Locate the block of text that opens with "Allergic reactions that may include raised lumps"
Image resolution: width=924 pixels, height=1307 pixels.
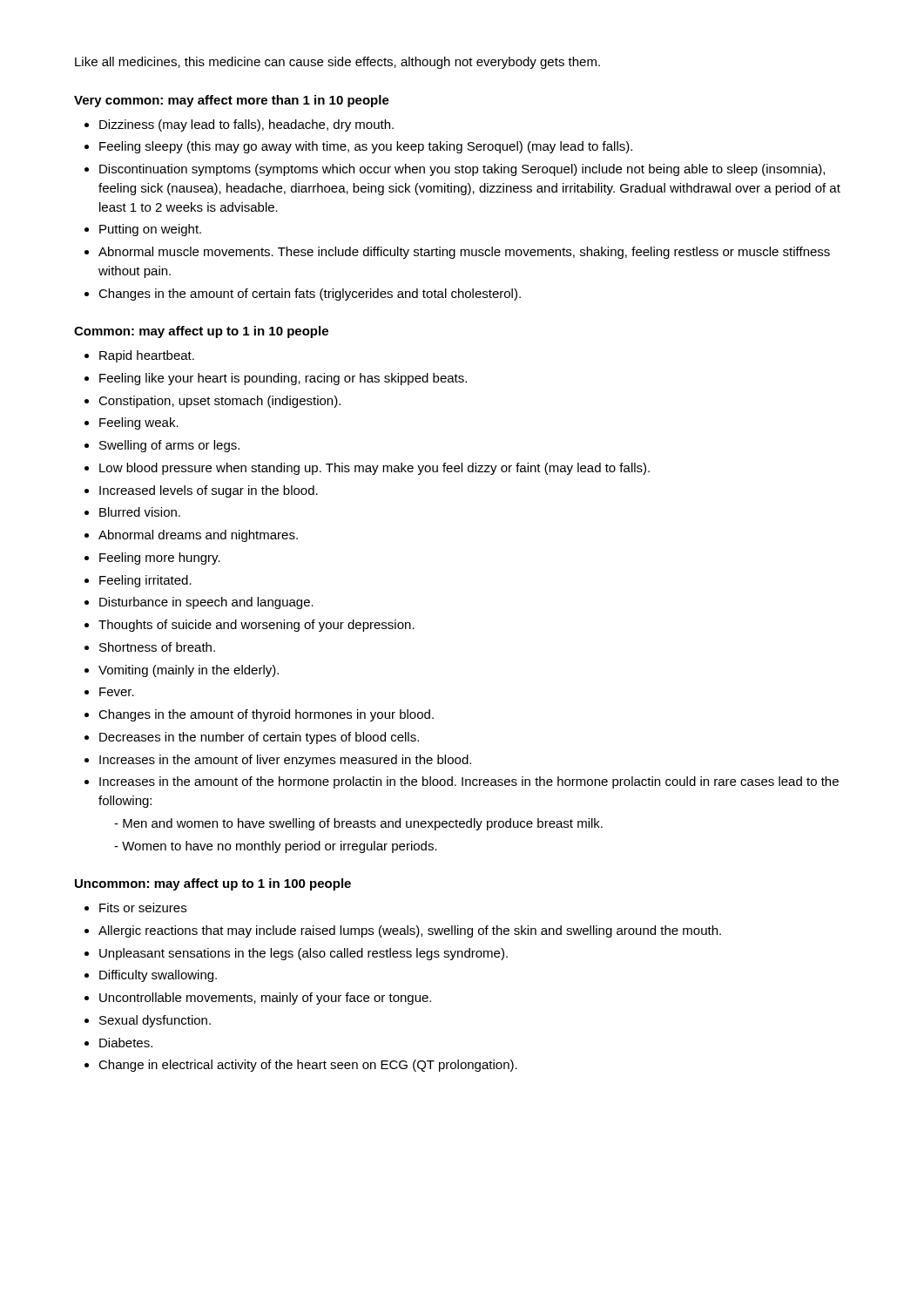coord(410,930)
